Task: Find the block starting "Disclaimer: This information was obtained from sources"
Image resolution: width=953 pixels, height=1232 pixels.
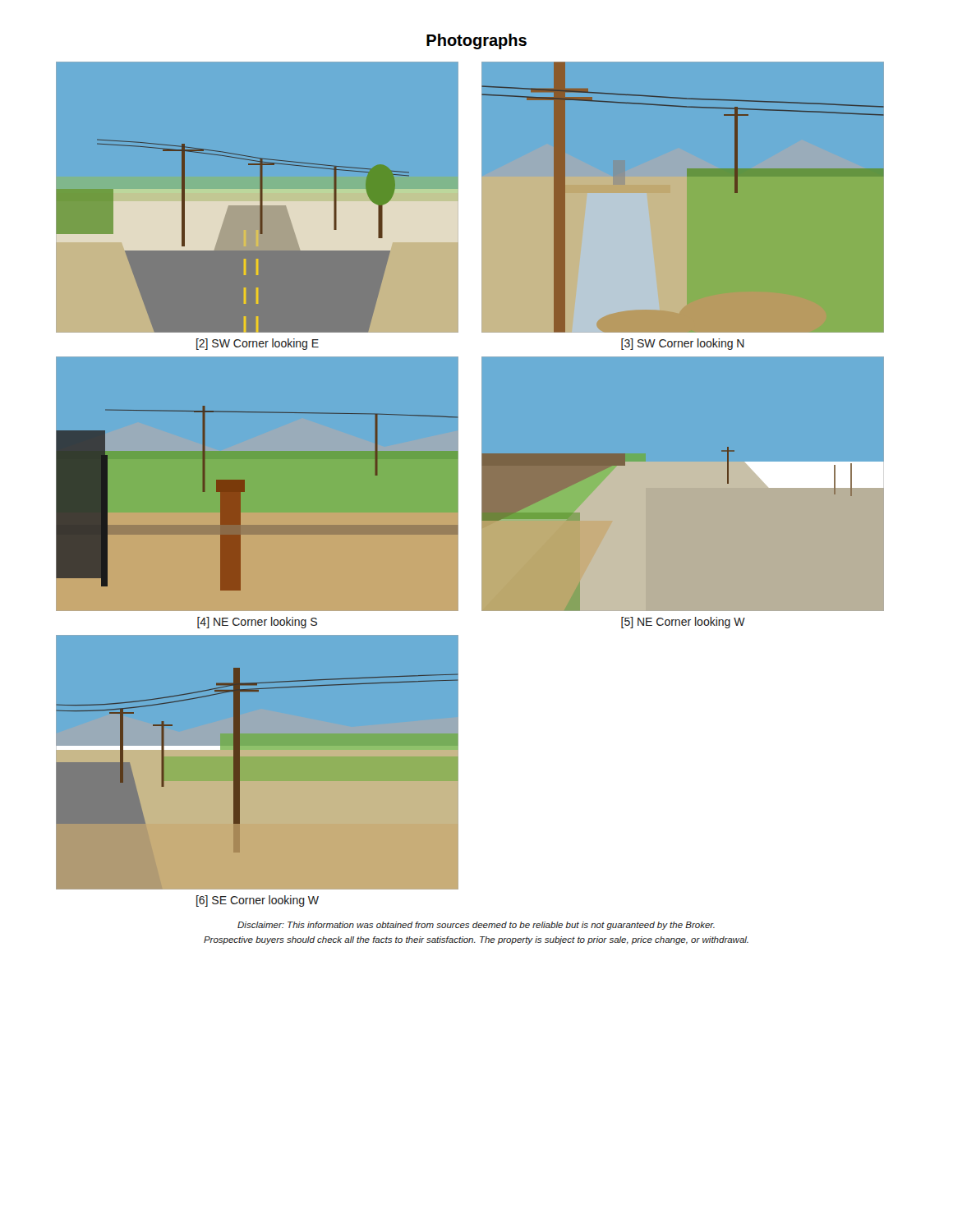Action: click(476, 932)
